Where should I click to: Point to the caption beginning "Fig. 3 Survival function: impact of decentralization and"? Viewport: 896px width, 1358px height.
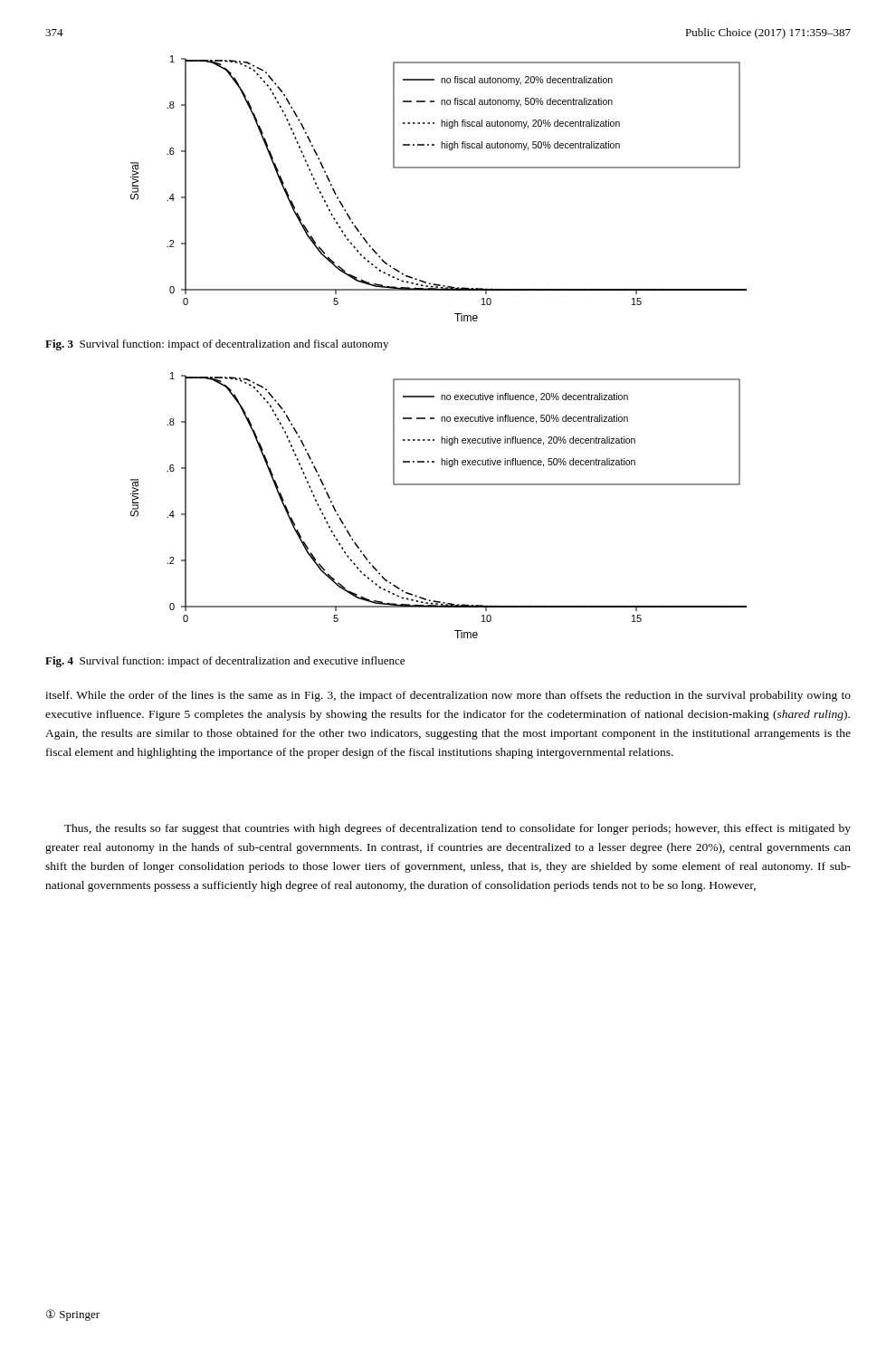click(217, 344)
